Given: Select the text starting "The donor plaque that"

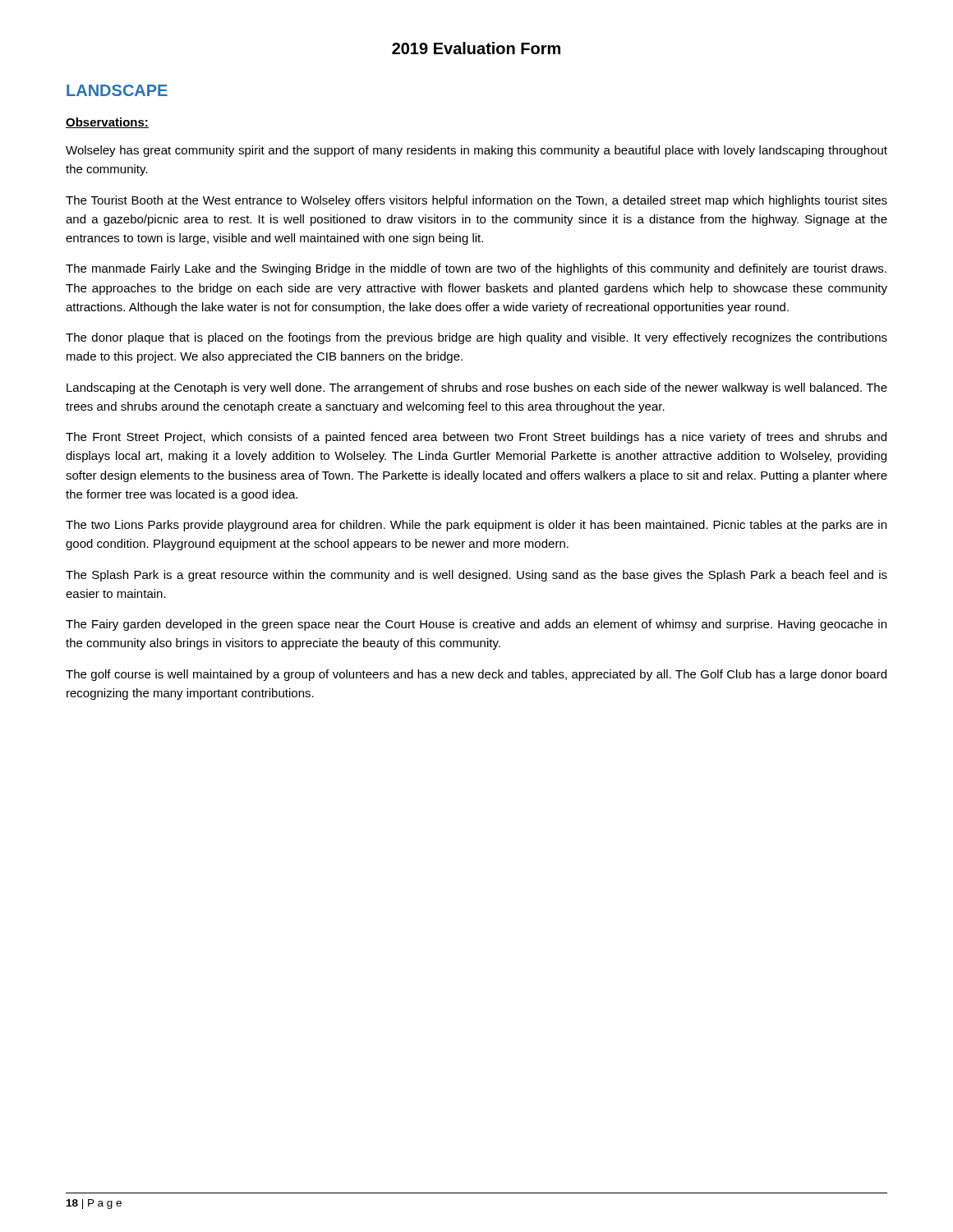Looking at the screenshot, I should click(476, 347).
